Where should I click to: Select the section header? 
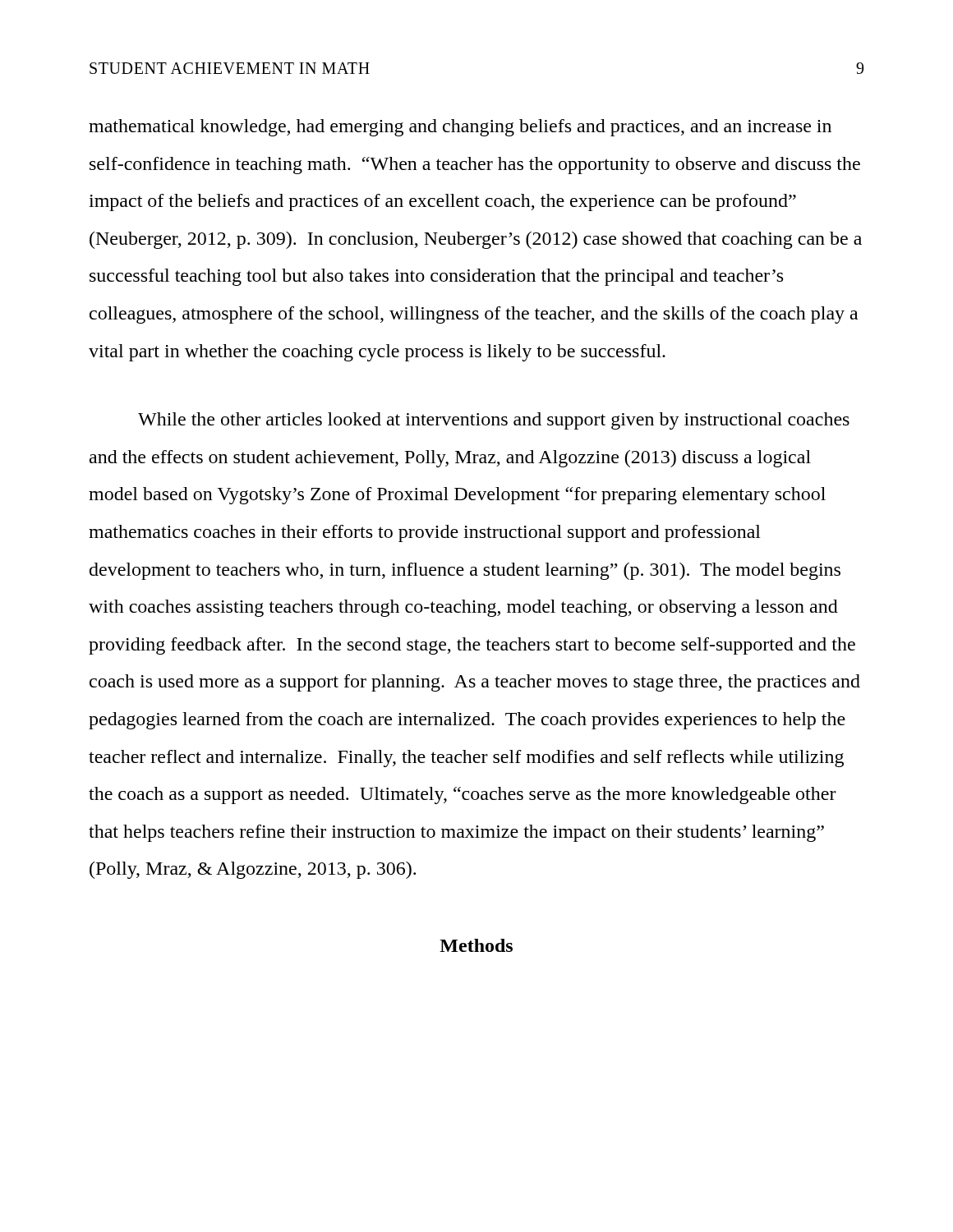tap(476, 945)
